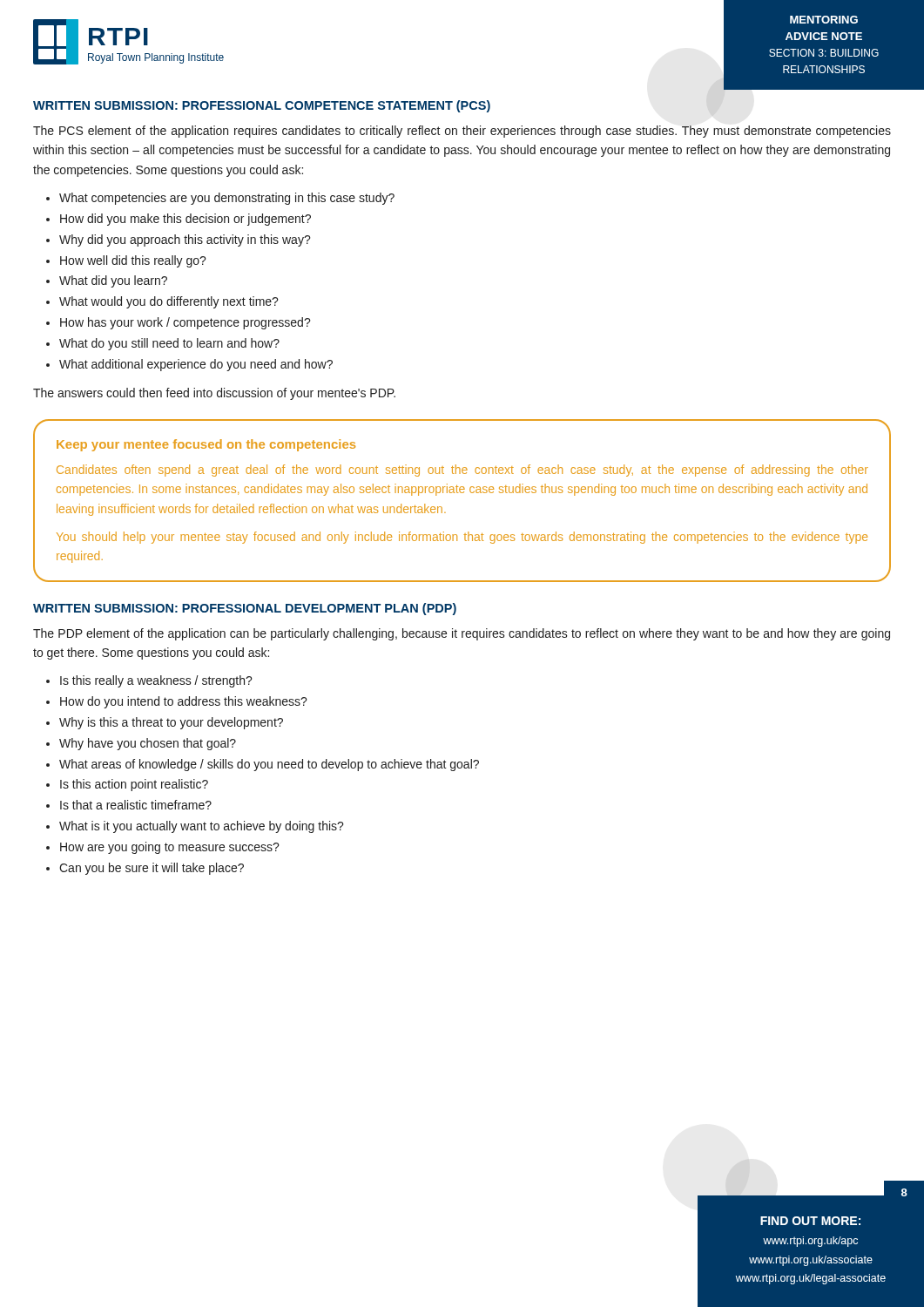Locate the region starting "What additional experience do you need and"
Image resolution: width=924 pixels, height=1307 pixels.
pyautogui.click(x=196, y=364)
